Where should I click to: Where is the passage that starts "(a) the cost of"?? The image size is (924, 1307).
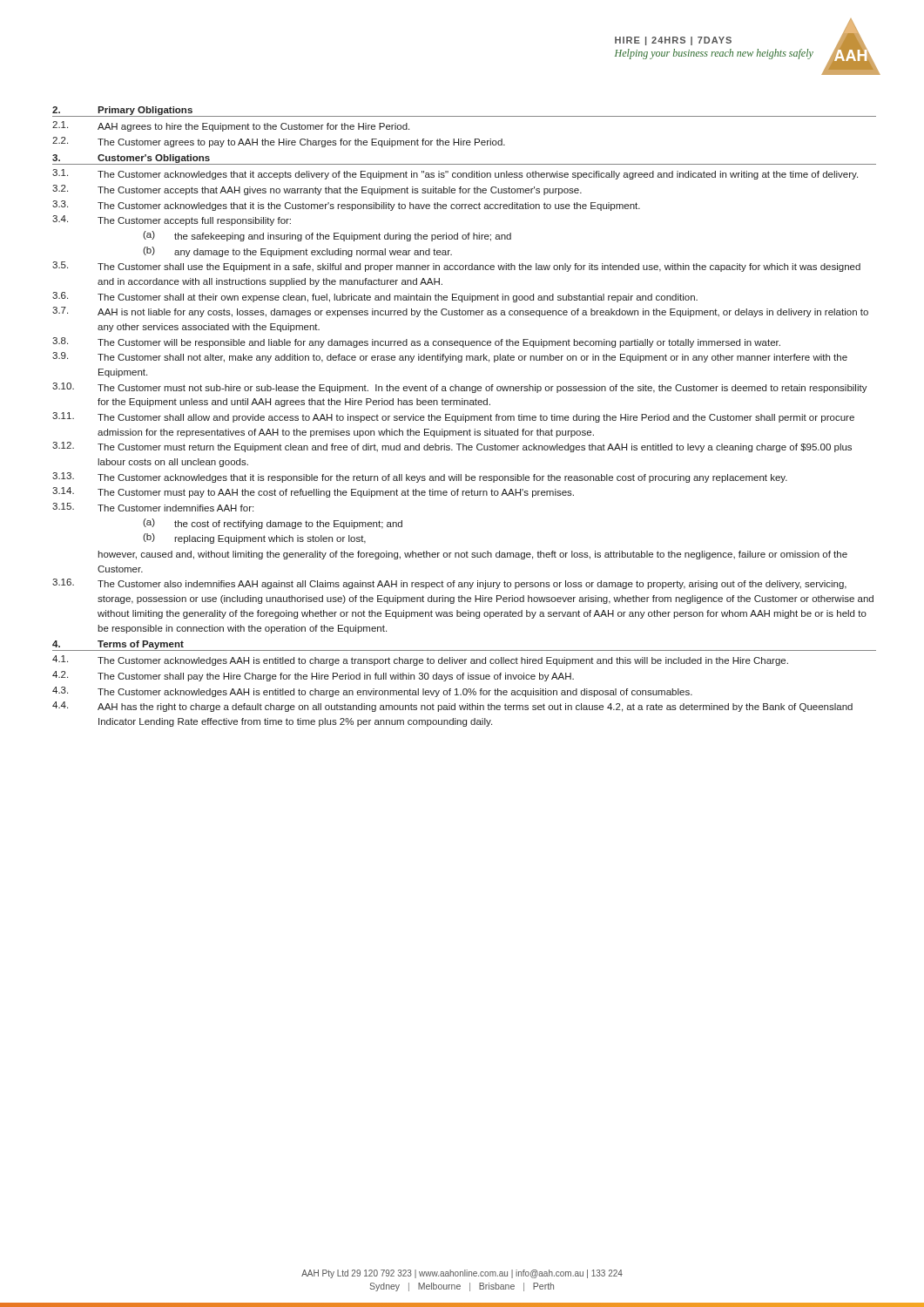(x=273, y=524)
